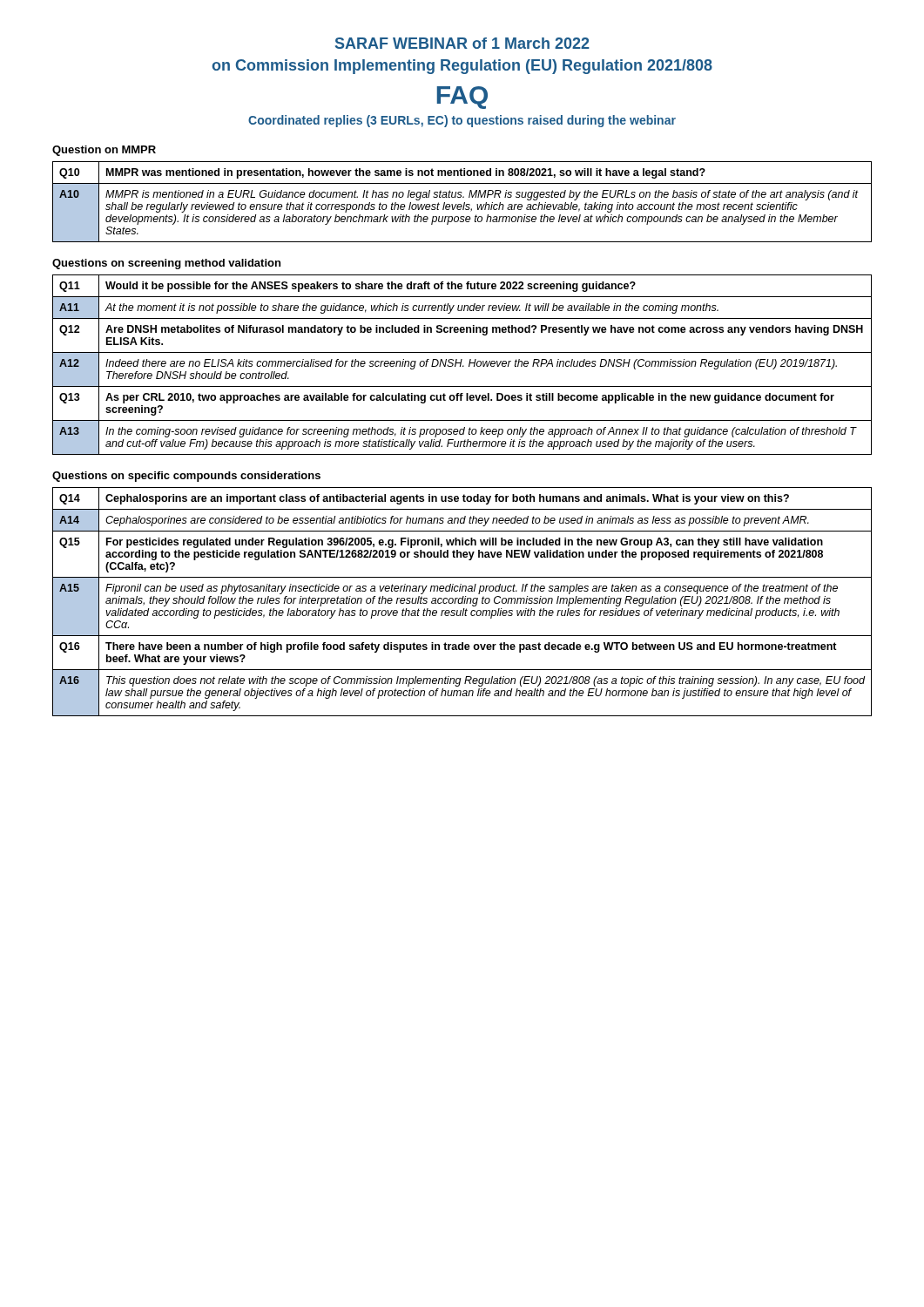
Task: Find the table that mentions "Are DNSH metabolites of Nifurasol"
Action: click(462, 365)
